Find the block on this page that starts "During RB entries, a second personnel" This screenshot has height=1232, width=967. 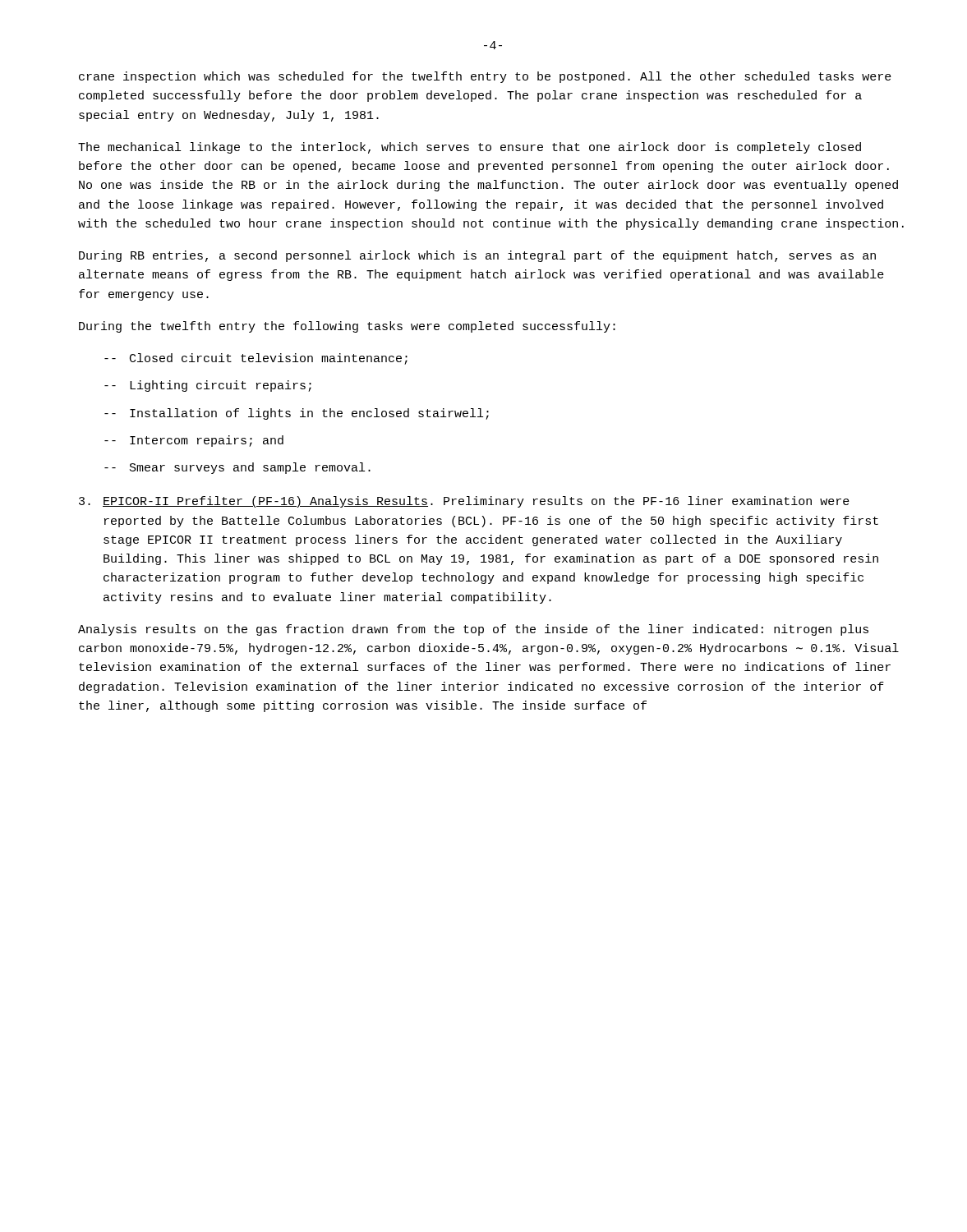tap(481, 276)
